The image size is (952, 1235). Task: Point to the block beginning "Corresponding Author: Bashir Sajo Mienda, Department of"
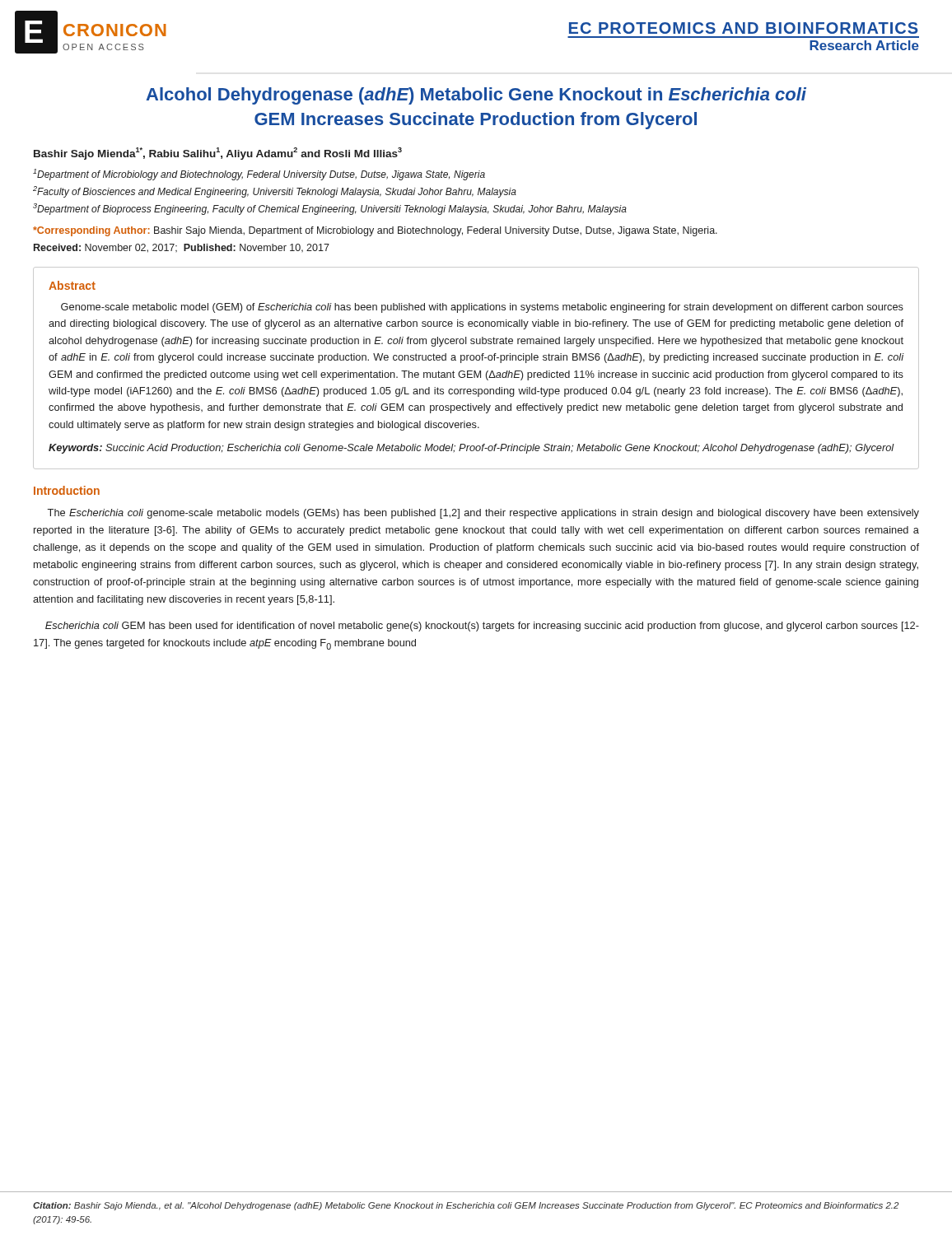[375, 230]
